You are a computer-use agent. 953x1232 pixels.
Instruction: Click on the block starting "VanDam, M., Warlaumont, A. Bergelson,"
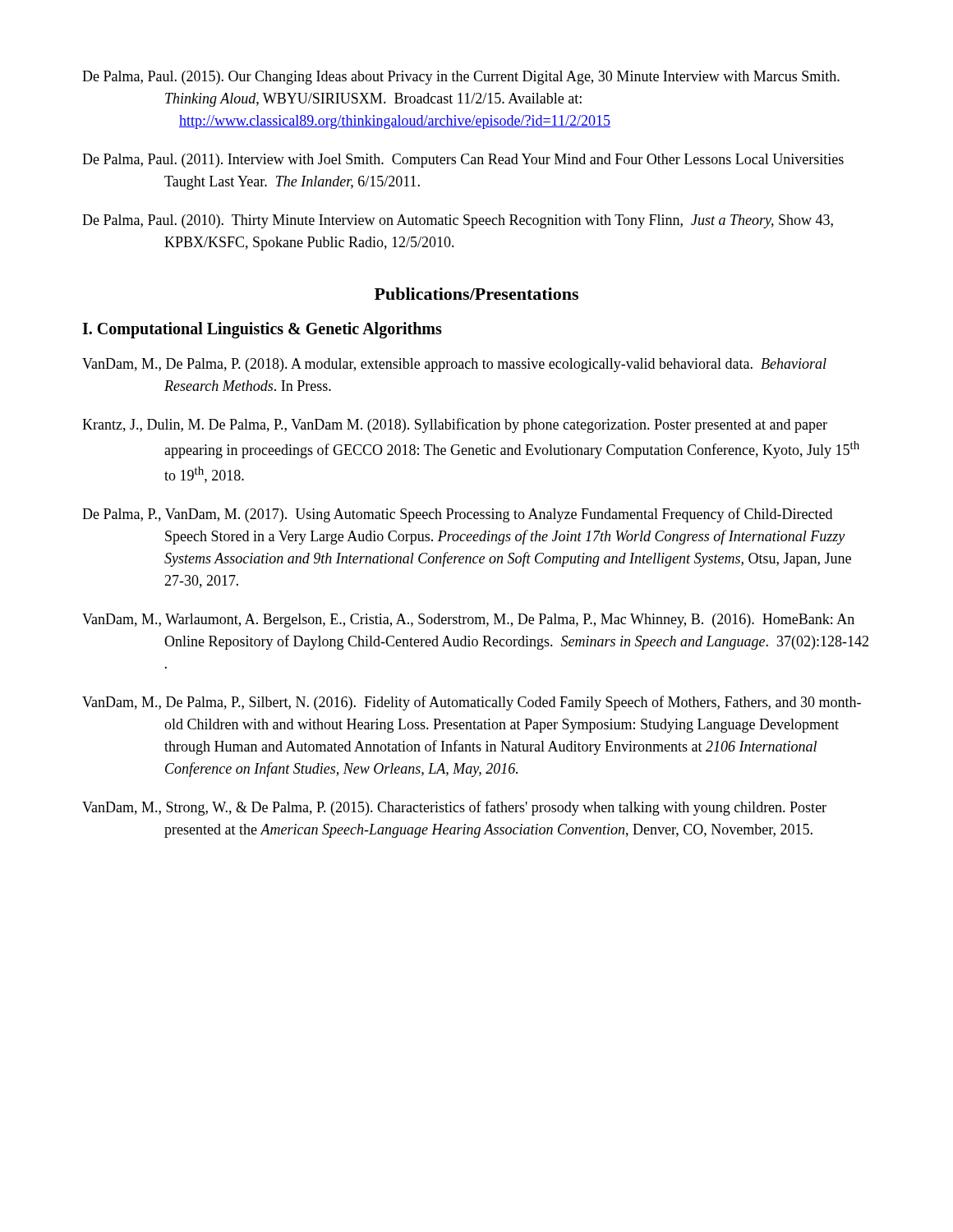[x=476, y=641]
